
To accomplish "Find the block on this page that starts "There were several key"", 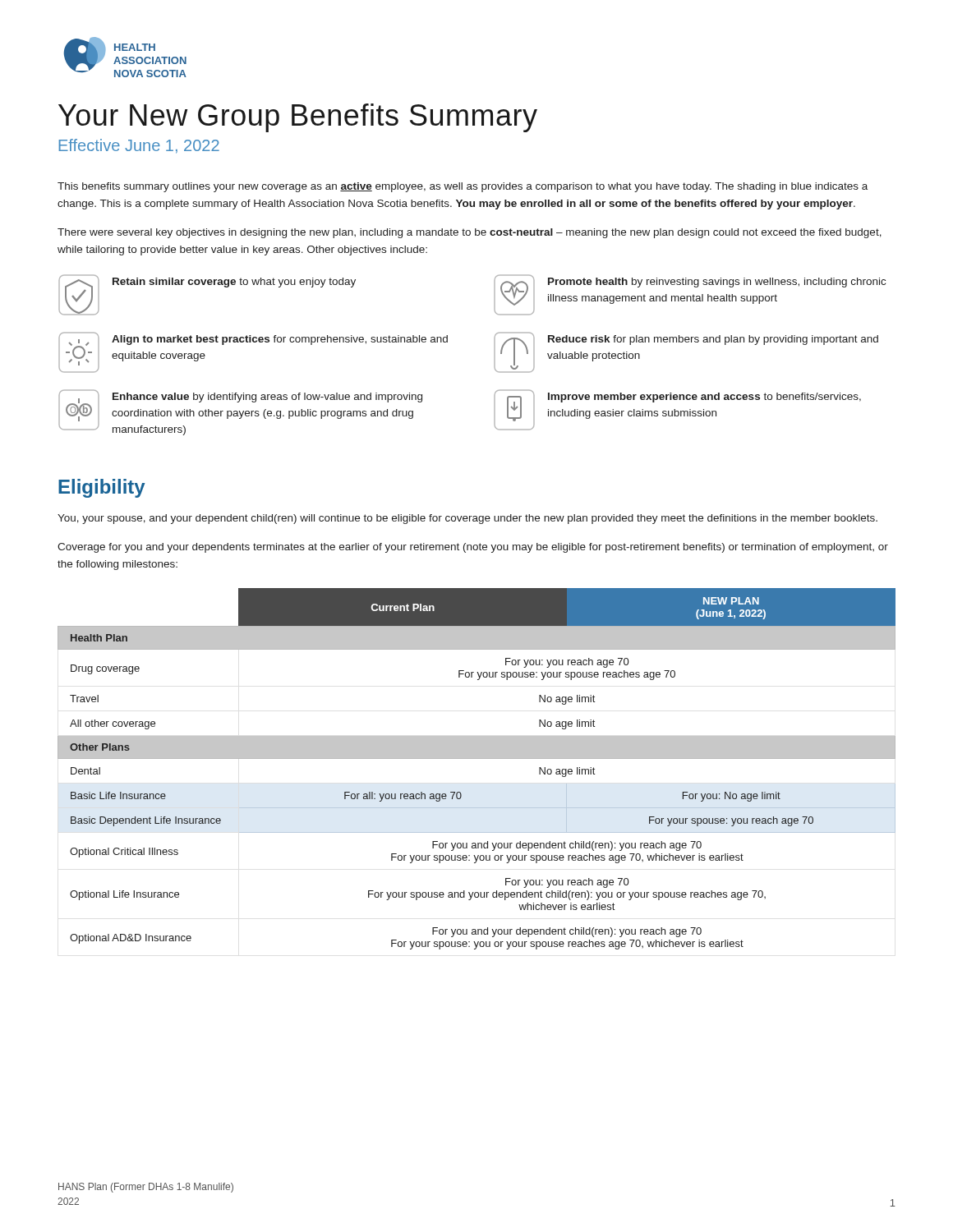I will point(476,241).
